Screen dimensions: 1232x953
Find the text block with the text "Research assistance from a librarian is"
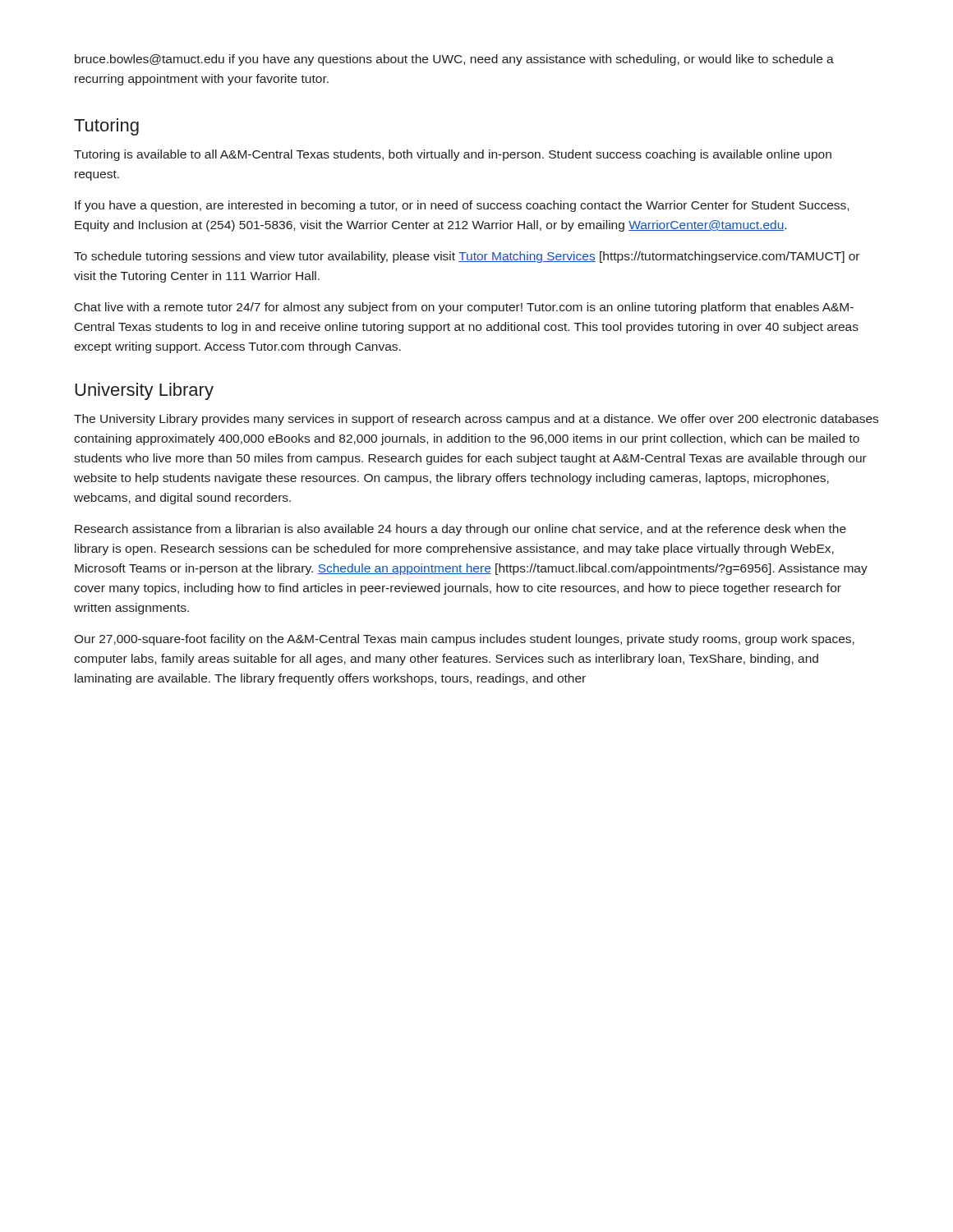pos(471,568)
